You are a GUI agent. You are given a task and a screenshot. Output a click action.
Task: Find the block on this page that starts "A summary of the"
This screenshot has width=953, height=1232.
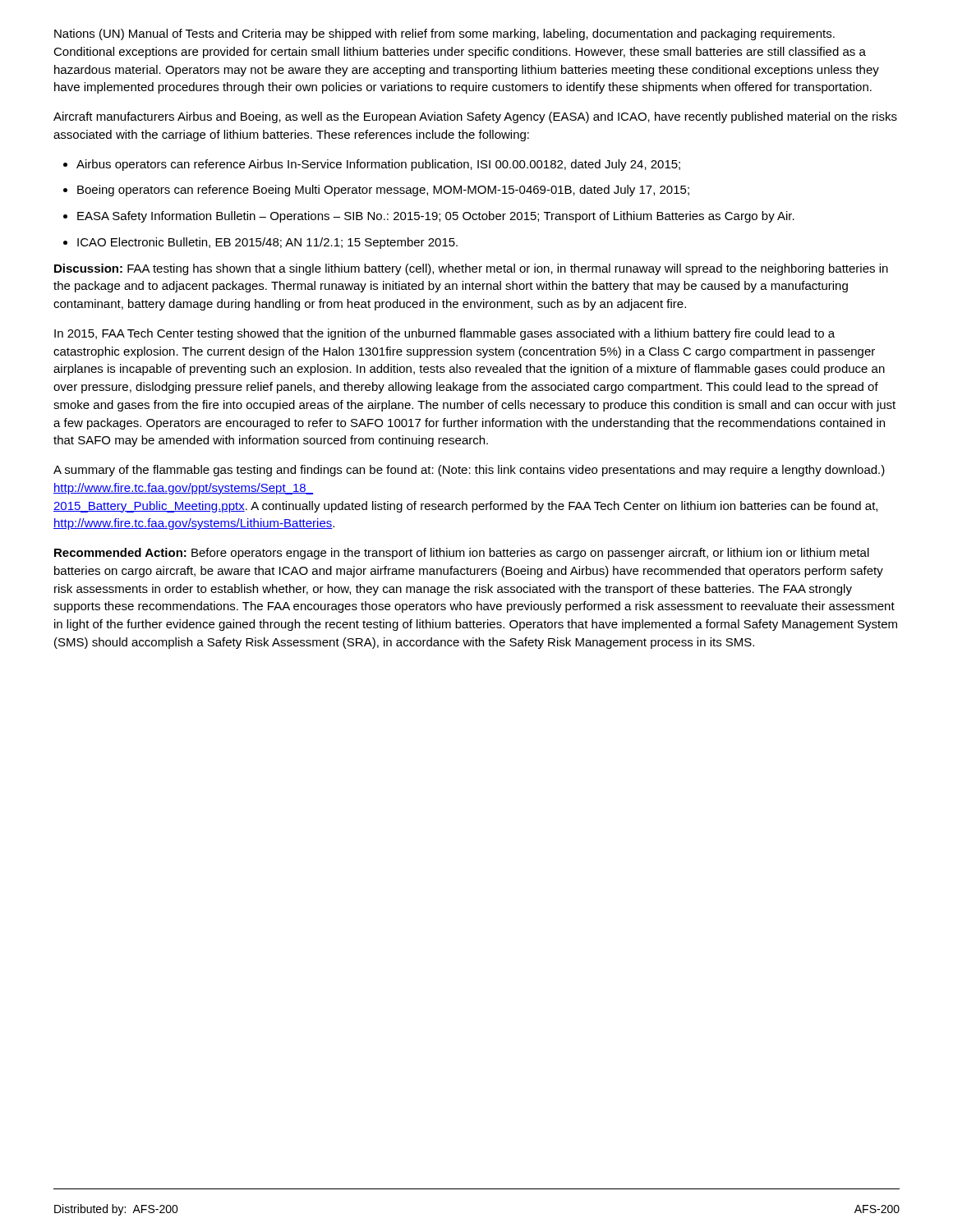point(476,496)
